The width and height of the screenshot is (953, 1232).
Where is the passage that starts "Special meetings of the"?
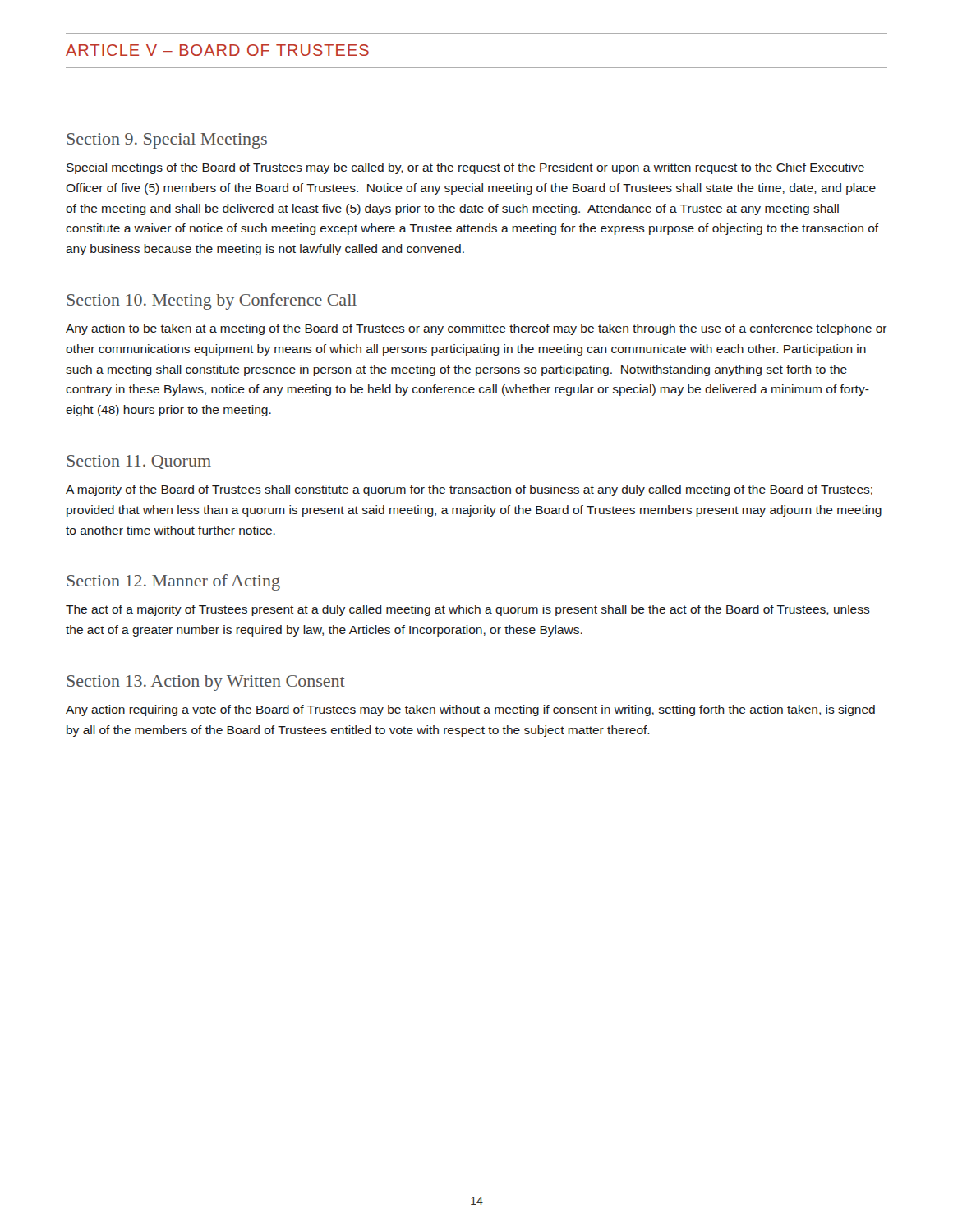tap(472, 208)
